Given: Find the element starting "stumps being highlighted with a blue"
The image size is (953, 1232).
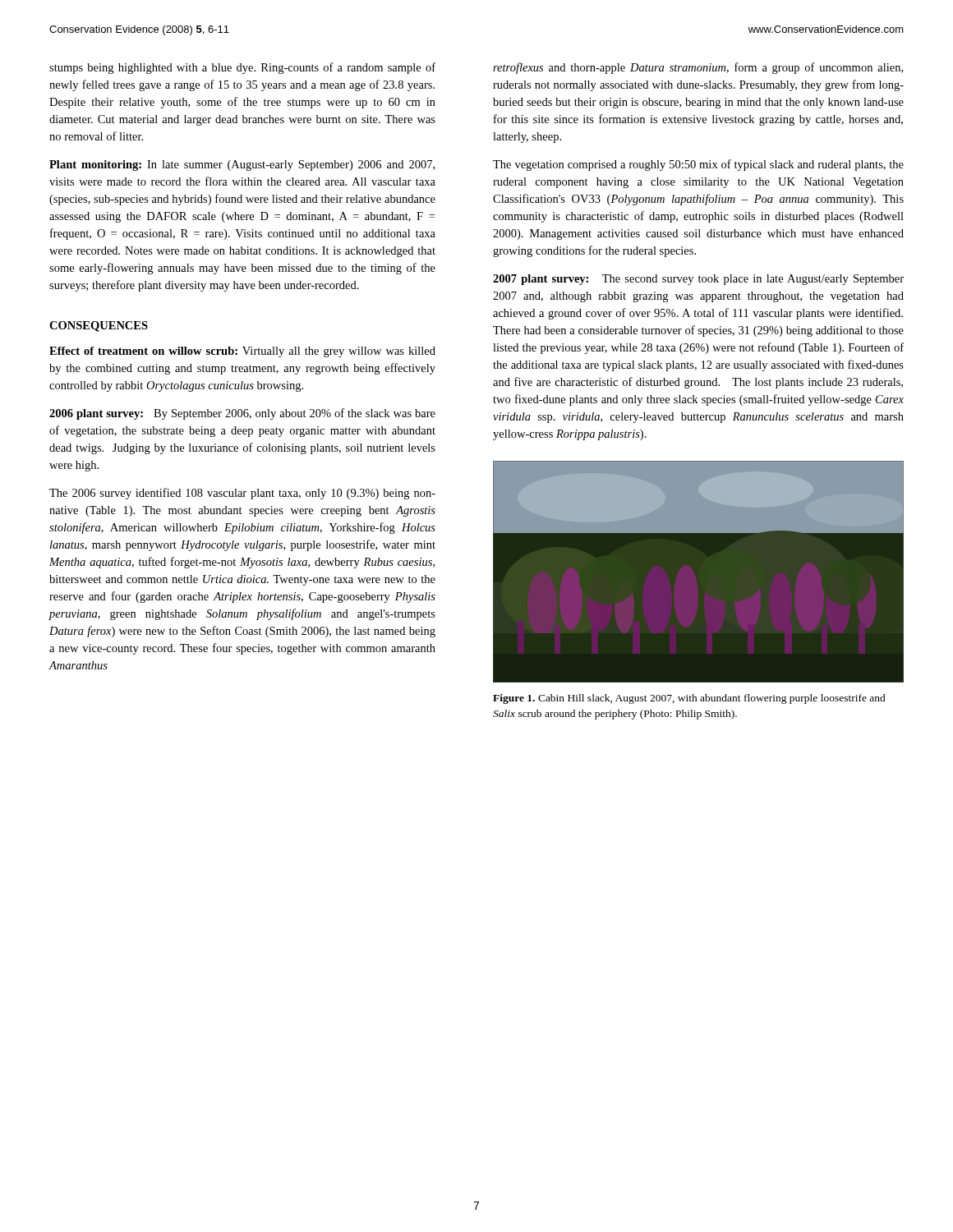Looking at the screenshot, I should pyautogui.click(x=242, y=102).
